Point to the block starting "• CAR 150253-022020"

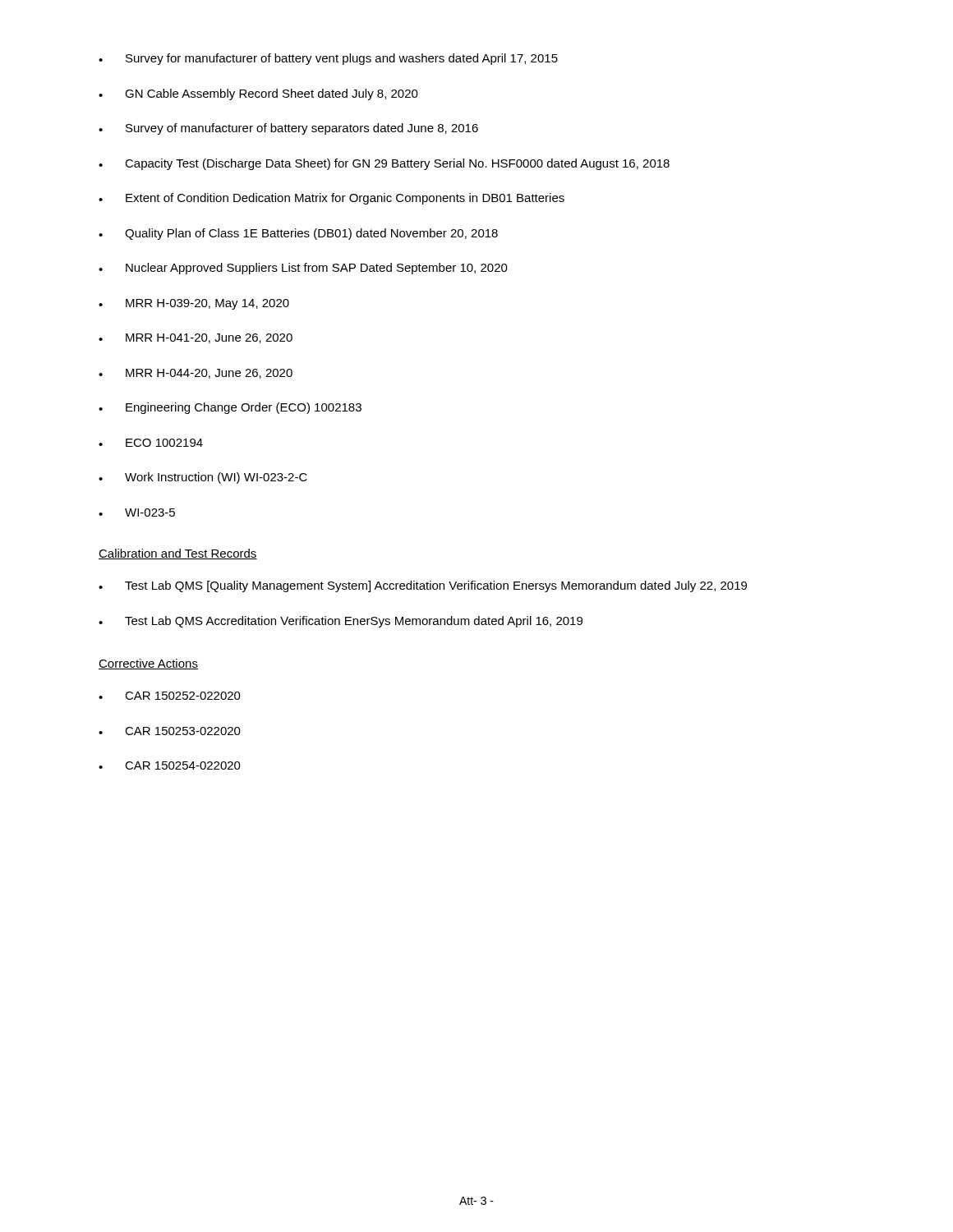(x=170, y=731)
